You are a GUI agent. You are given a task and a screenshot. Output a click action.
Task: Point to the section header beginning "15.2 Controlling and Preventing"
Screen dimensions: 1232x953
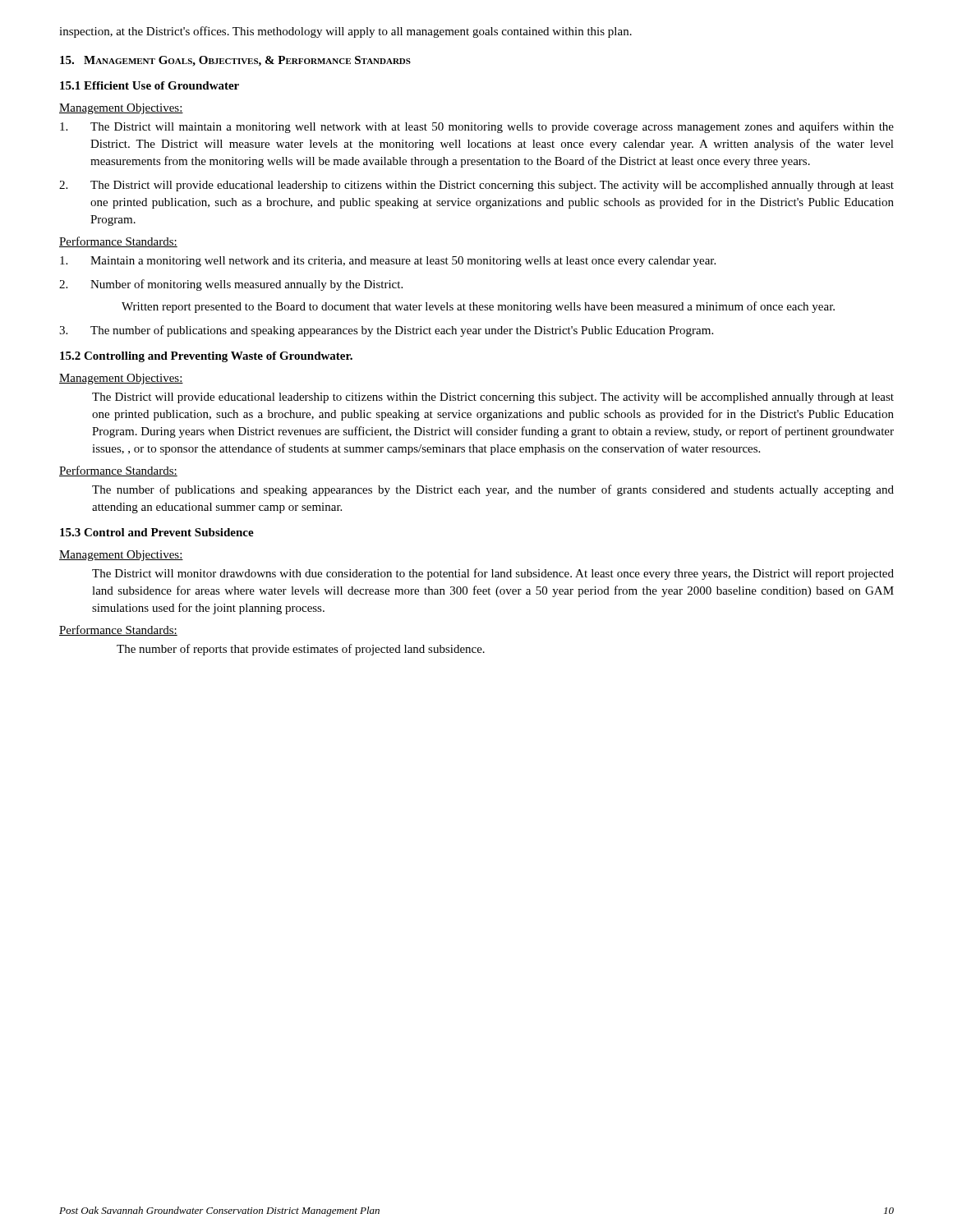click(x=206, y=357)
